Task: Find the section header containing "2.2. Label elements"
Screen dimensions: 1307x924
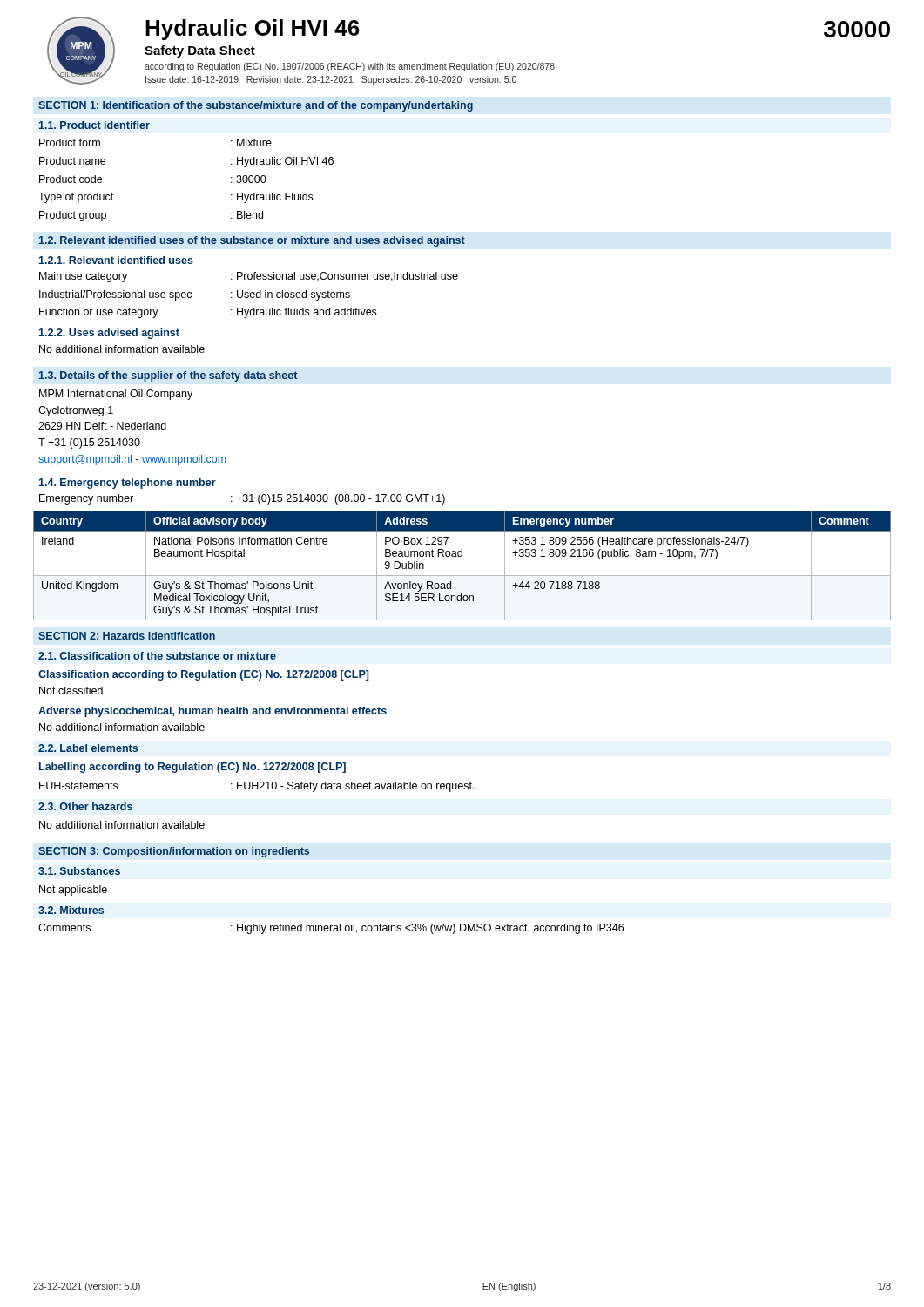Action: [88, 749]
